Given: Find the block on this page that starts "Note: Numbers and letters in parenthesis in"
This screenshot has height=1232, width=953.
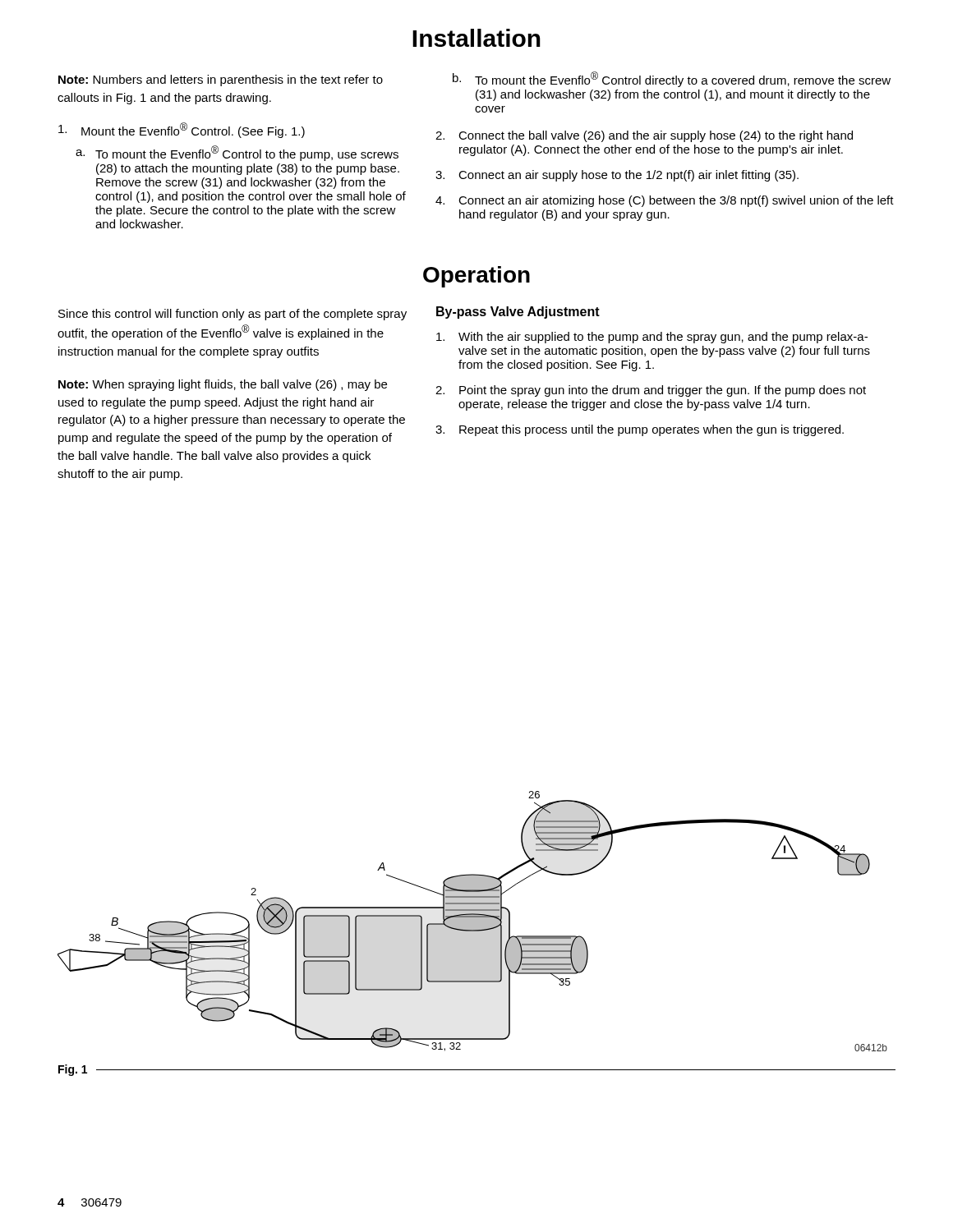Looking at the screenshot, I should click(x=220, y=88).
